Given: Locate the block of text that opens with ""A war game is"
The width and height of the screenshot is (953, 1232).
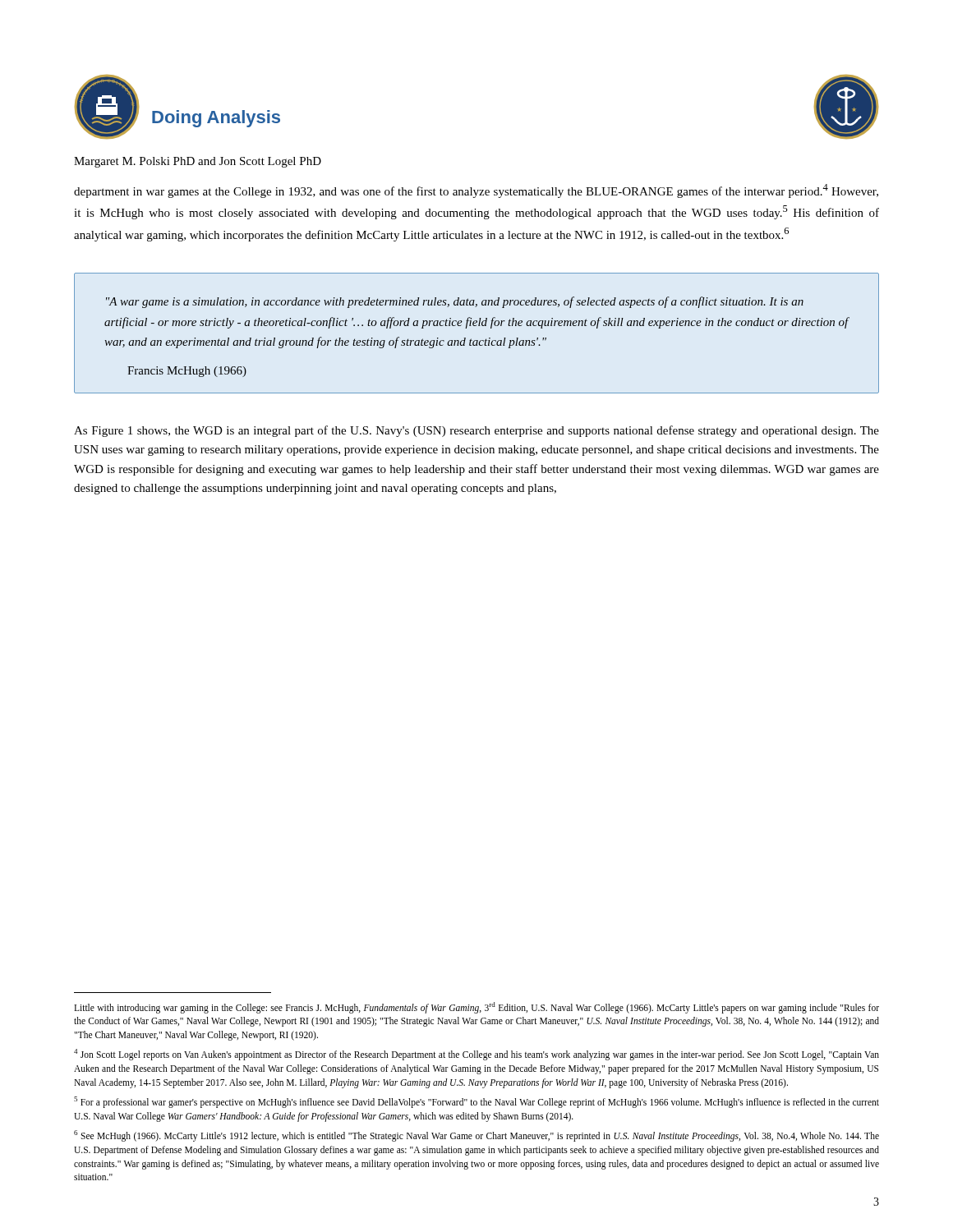Looking at the screenshot, I should click(476, 335).
